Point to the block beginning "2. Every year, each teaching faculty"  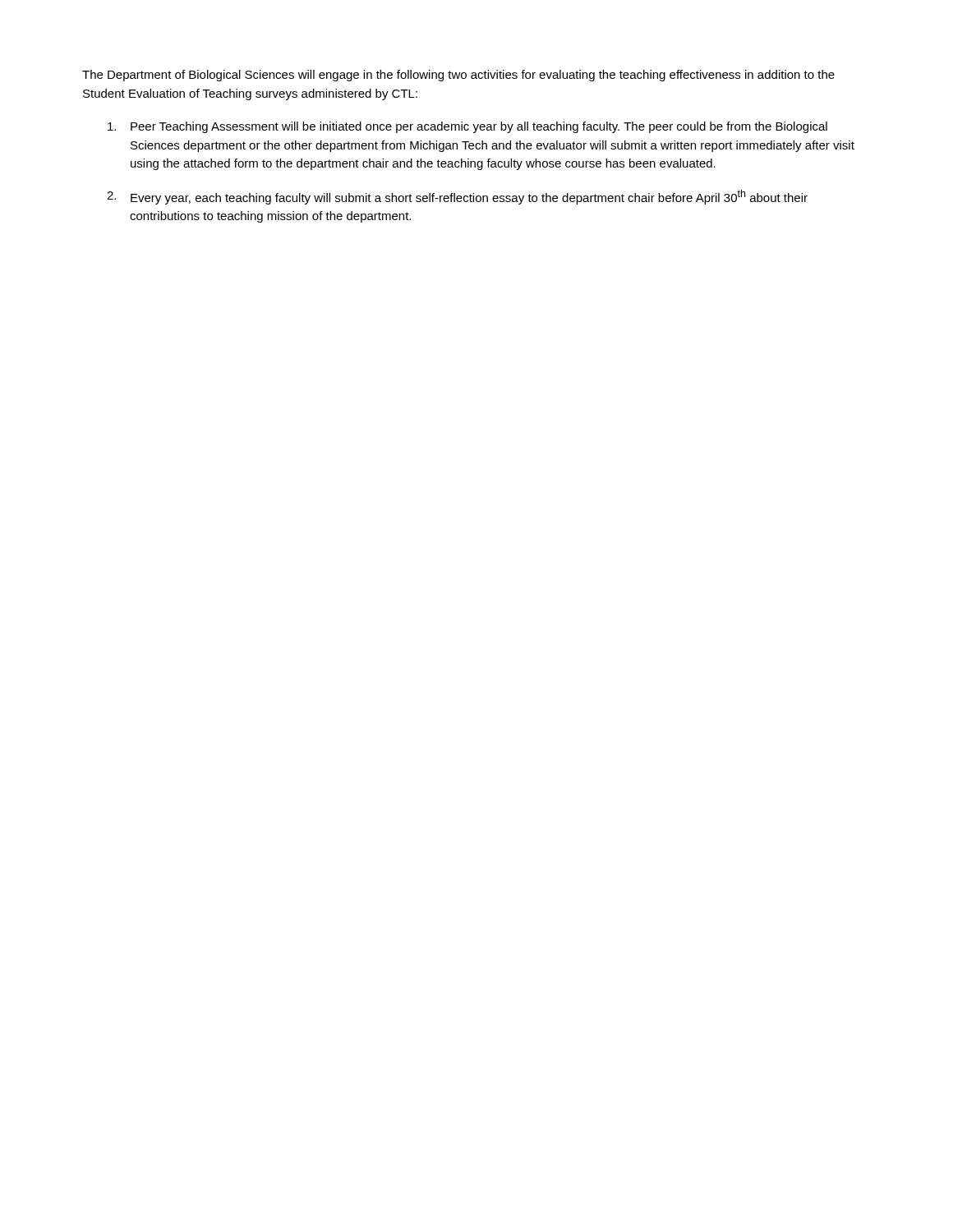(x=489, y=206)
